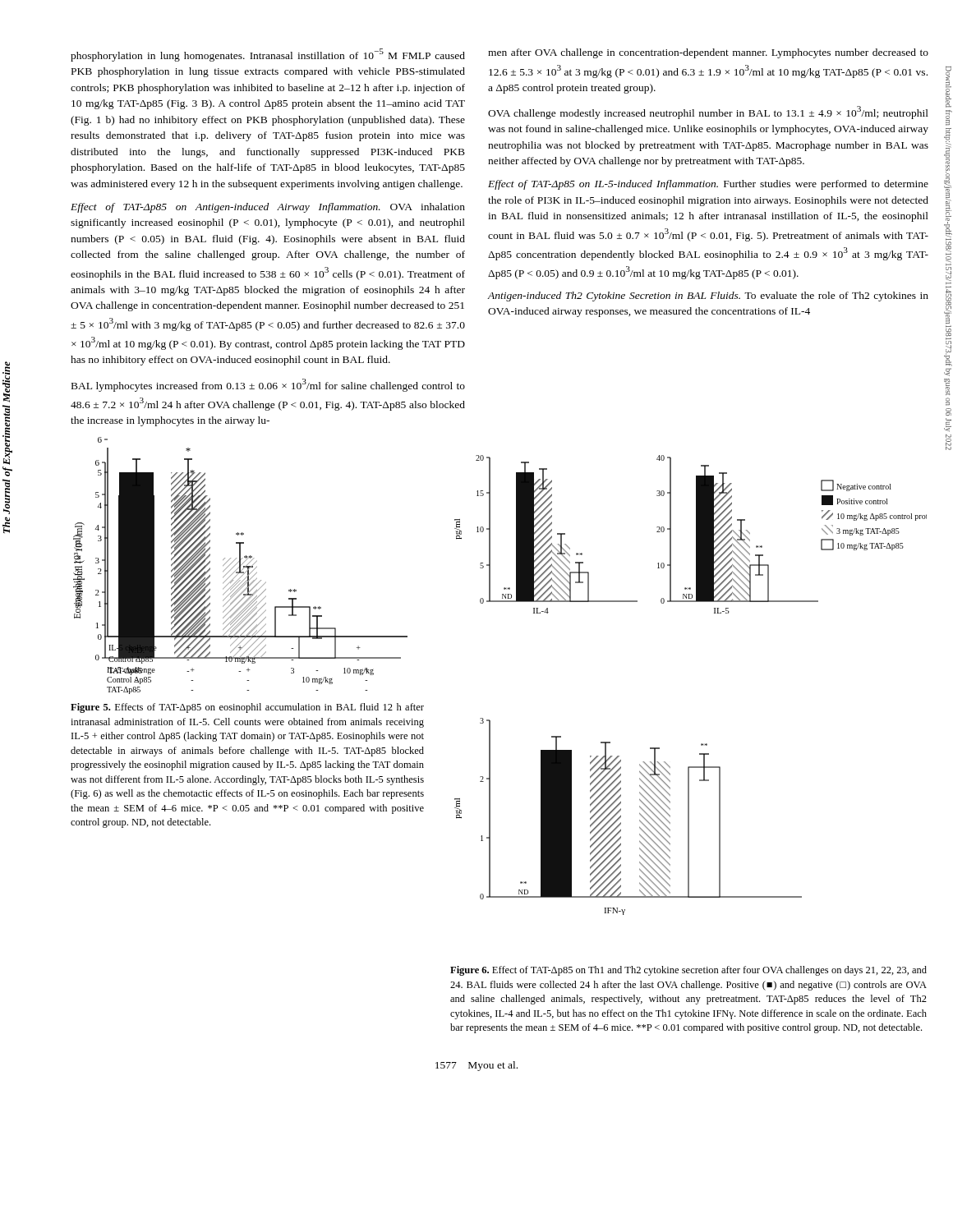Find the bar chart
Image resolution: width=953 pixels, height=1232 pixels.
point(247,573)
